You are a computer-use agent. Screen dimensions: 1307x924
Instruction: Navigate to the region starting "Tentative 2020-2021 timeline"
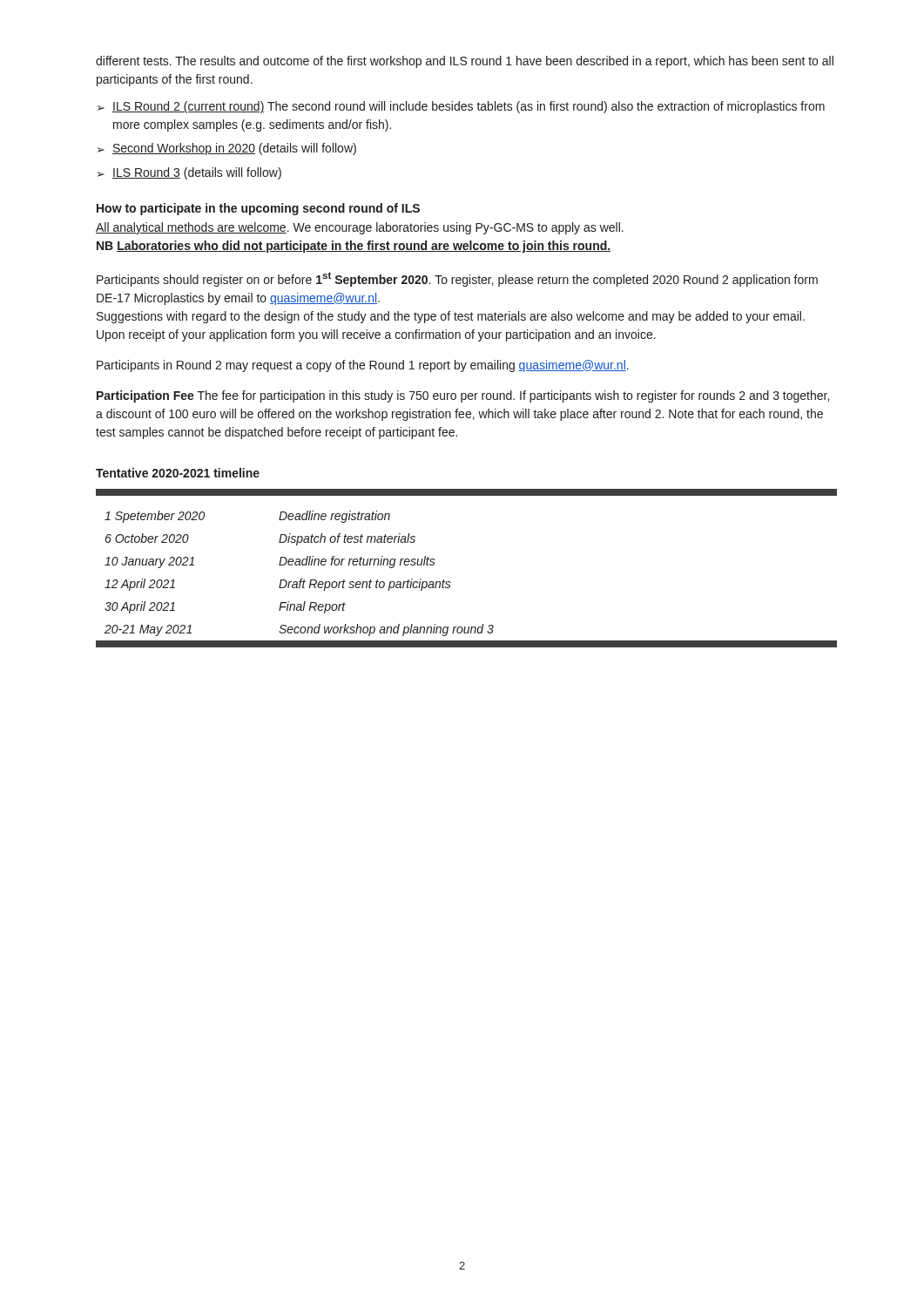(178, 473)
